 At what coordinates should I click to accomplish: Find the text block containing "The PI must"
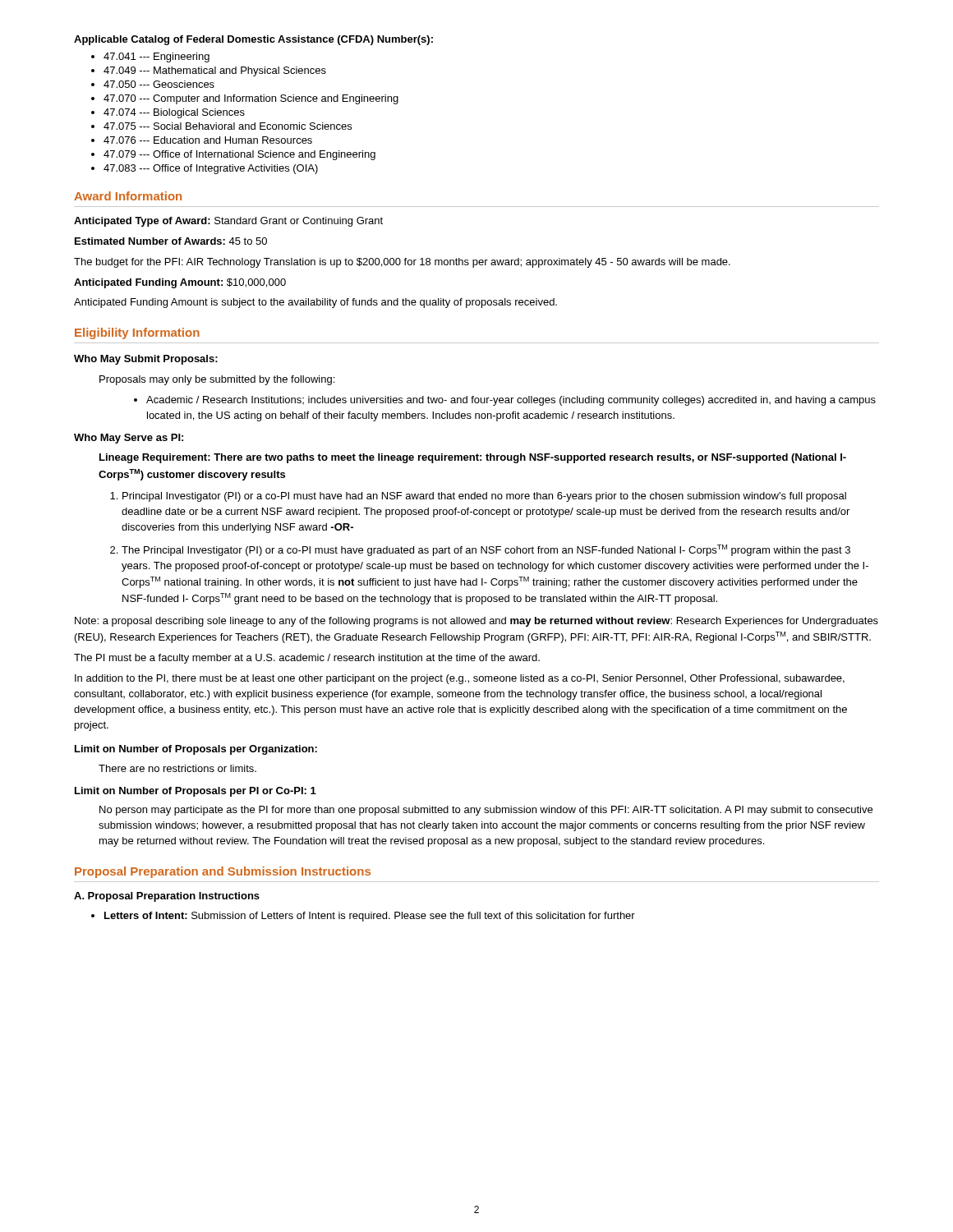[x=307, y=658]
